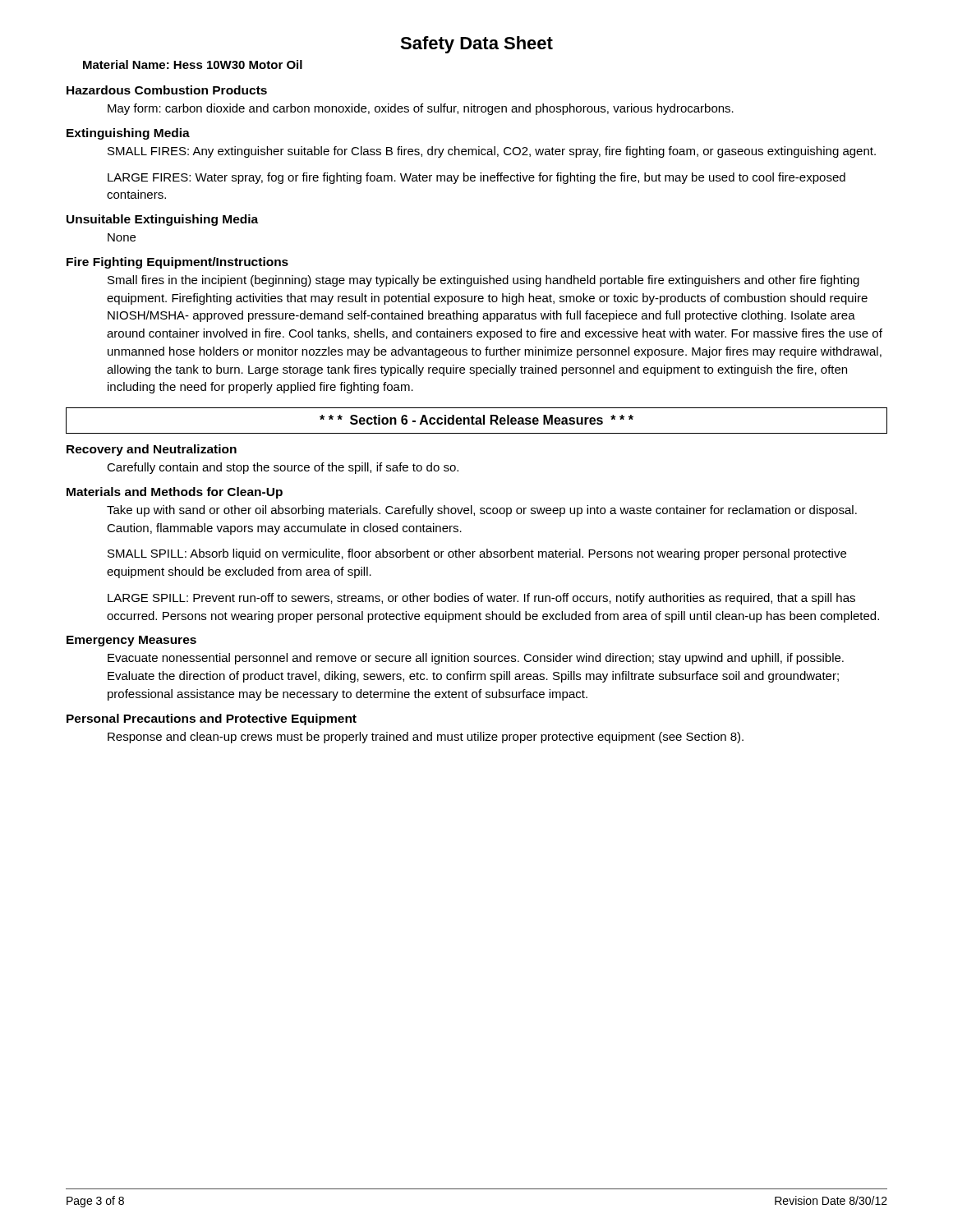The width and height of the screenshot is (953, 1232).
Task: Locate the text block starting "Material Name: Hess"
Action: pyautogui.click(x=192, y=64)
